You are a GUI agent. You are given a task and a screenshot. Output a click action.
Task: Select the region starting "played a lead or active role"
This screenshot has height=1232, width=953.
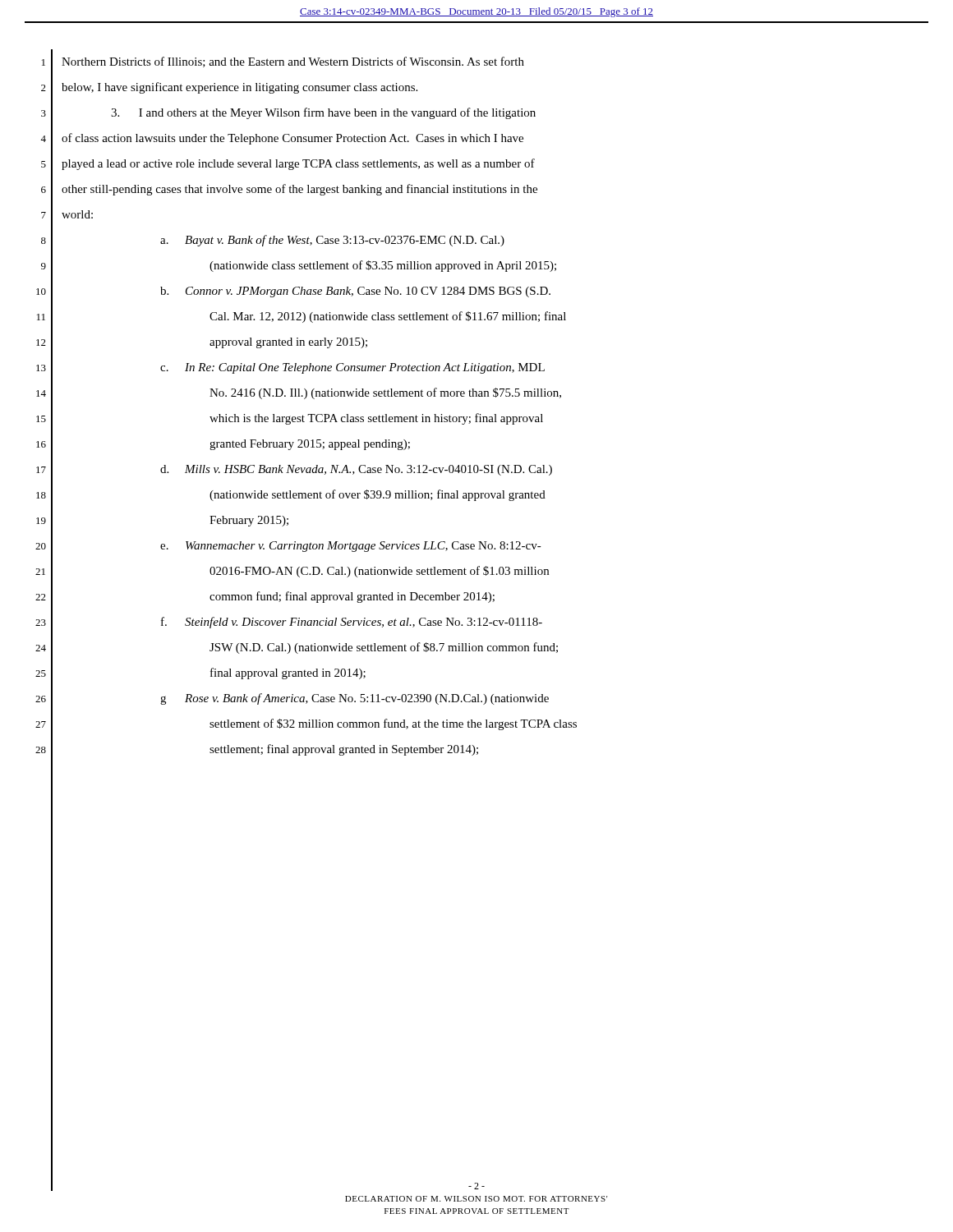pyautogui.click(x=298, y=163)
